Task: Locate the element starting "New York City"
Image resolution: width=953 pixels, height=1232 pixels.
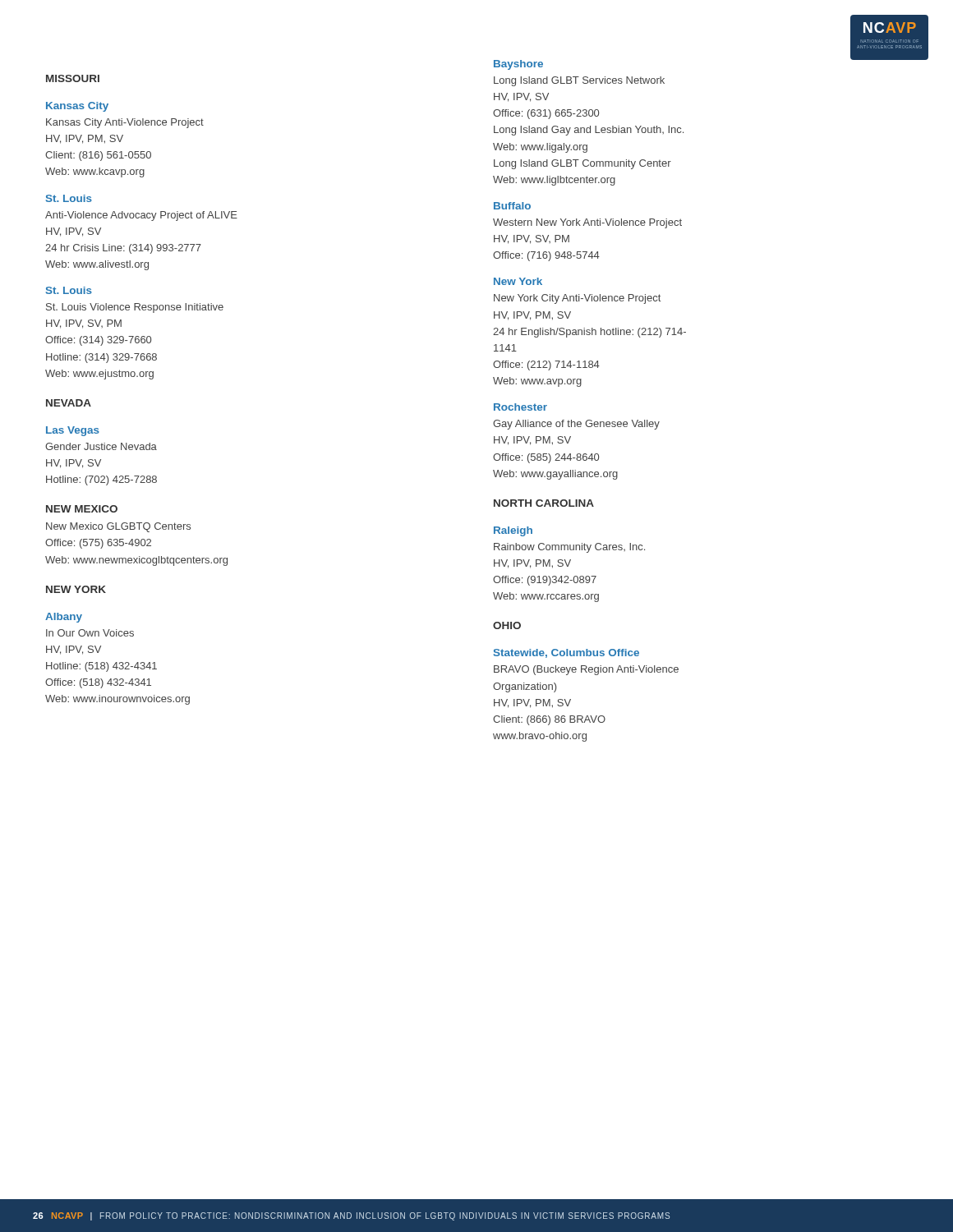Action: pyautogui.click(x=590, y=339)
